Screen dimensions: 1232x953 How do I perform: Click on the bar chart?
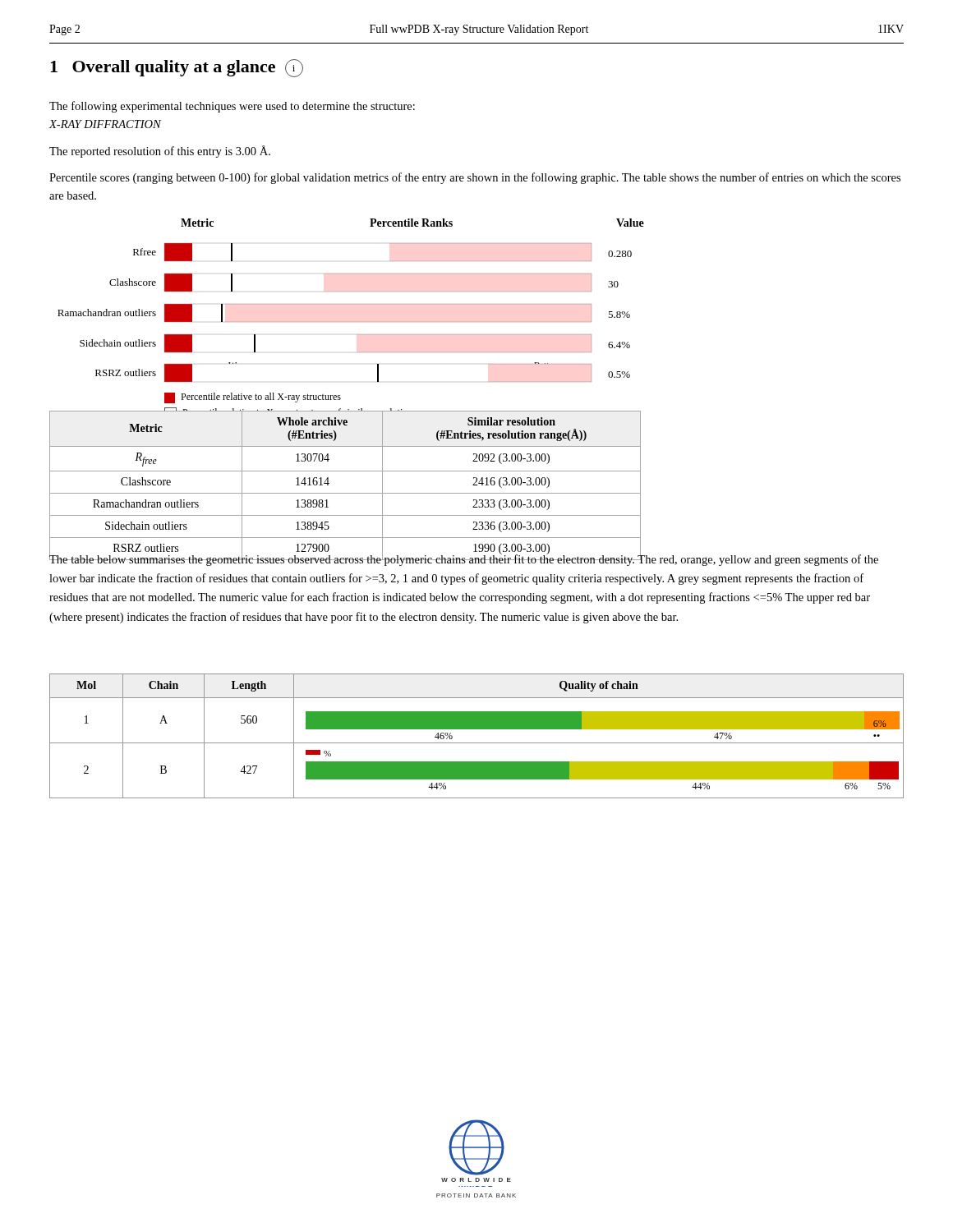370,316
